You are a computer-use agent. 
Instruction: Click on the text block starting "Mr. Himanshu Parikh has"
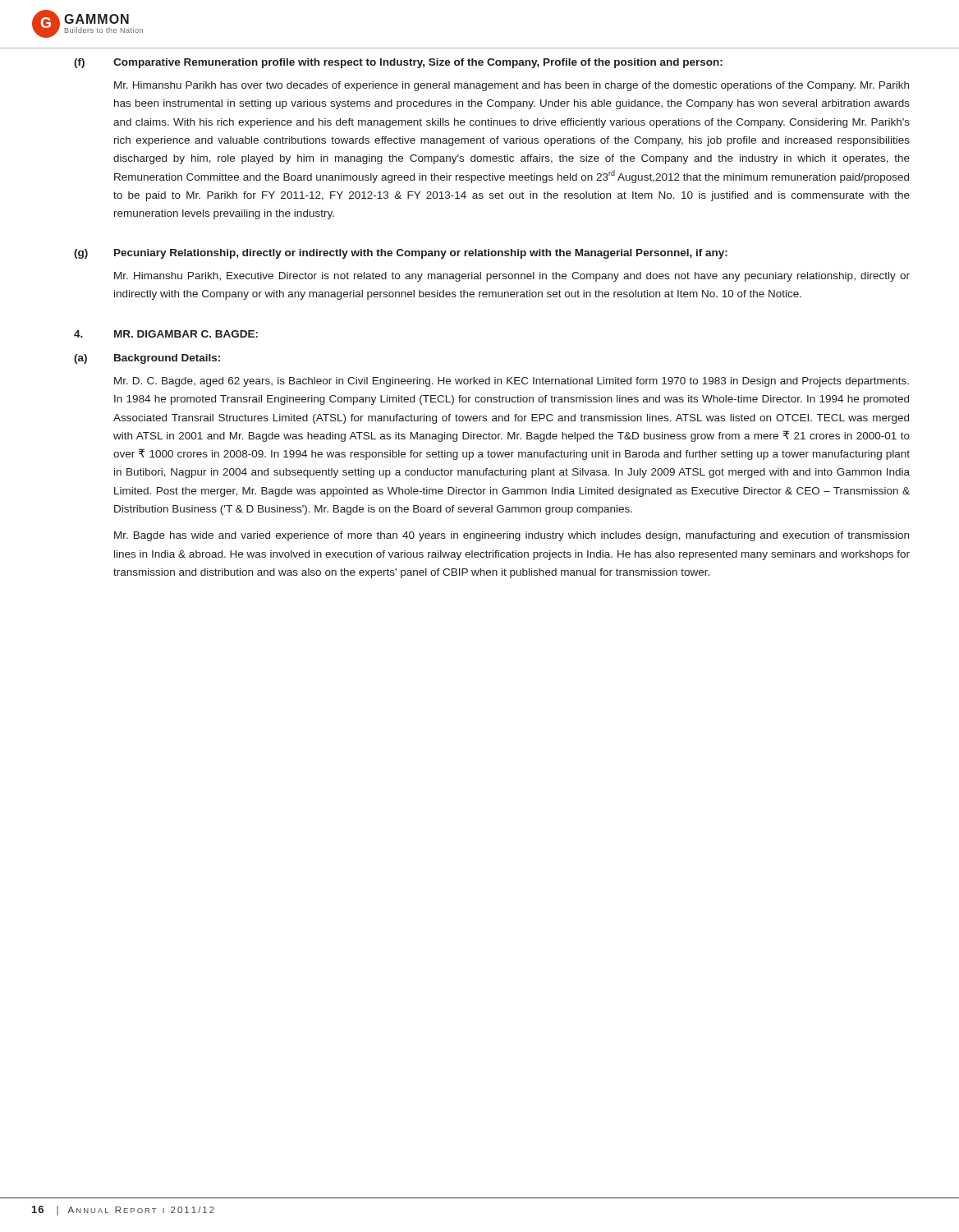[x=512, y=149]
